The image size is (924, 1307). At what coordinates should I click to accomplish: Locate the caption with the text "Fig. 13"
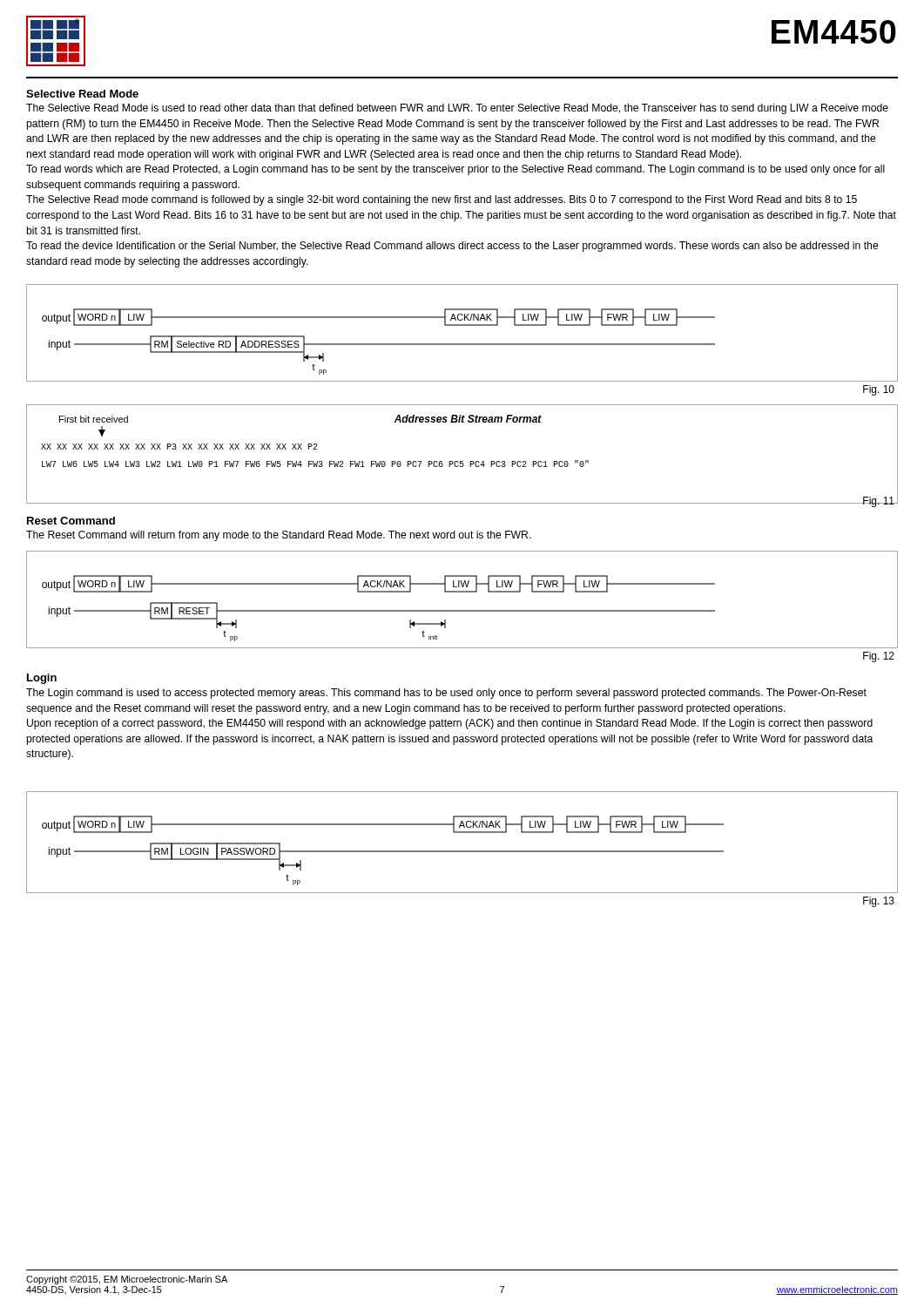point(878,901)
